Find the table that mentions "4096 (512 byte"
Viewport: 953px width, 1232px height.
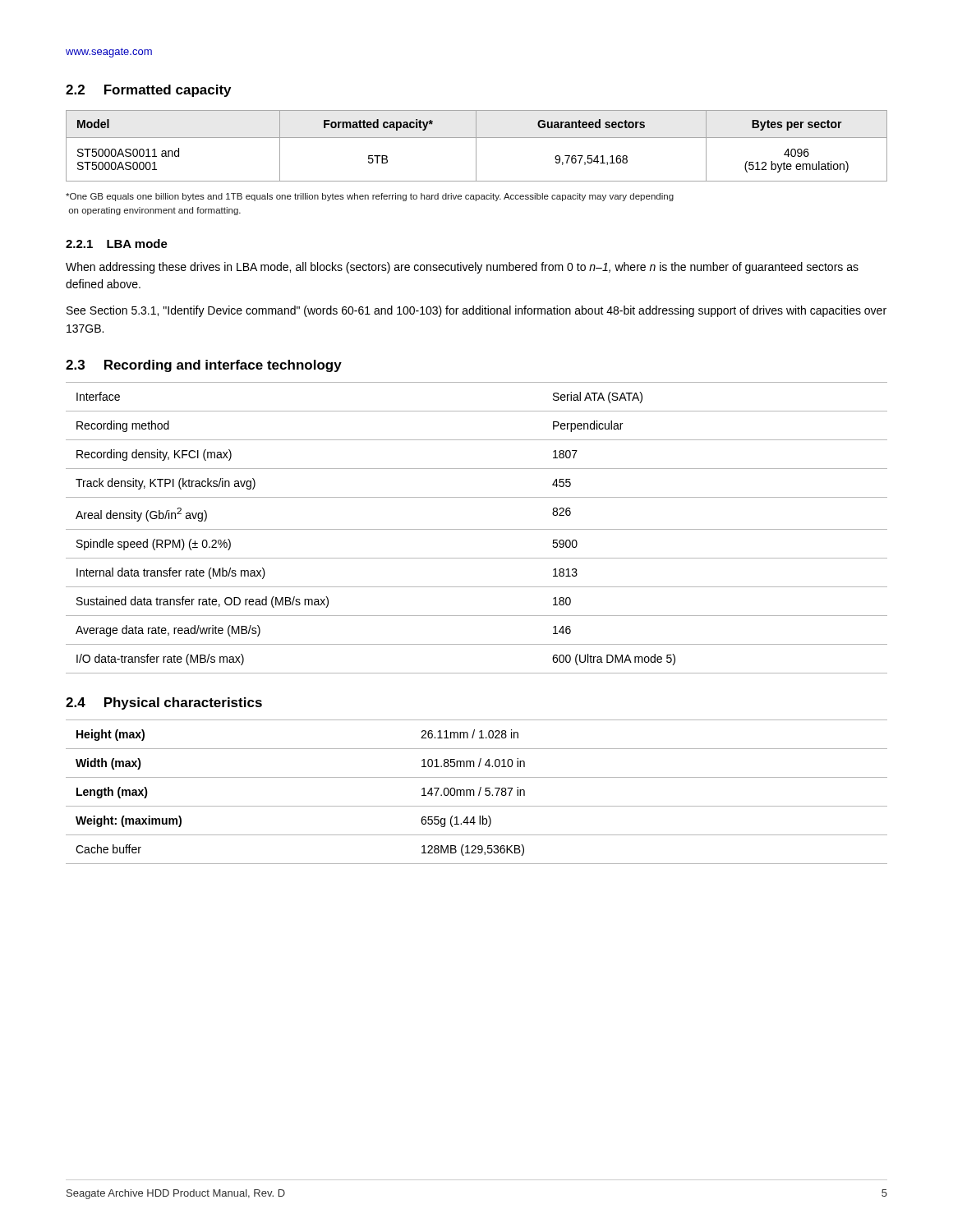click(476, 146)
